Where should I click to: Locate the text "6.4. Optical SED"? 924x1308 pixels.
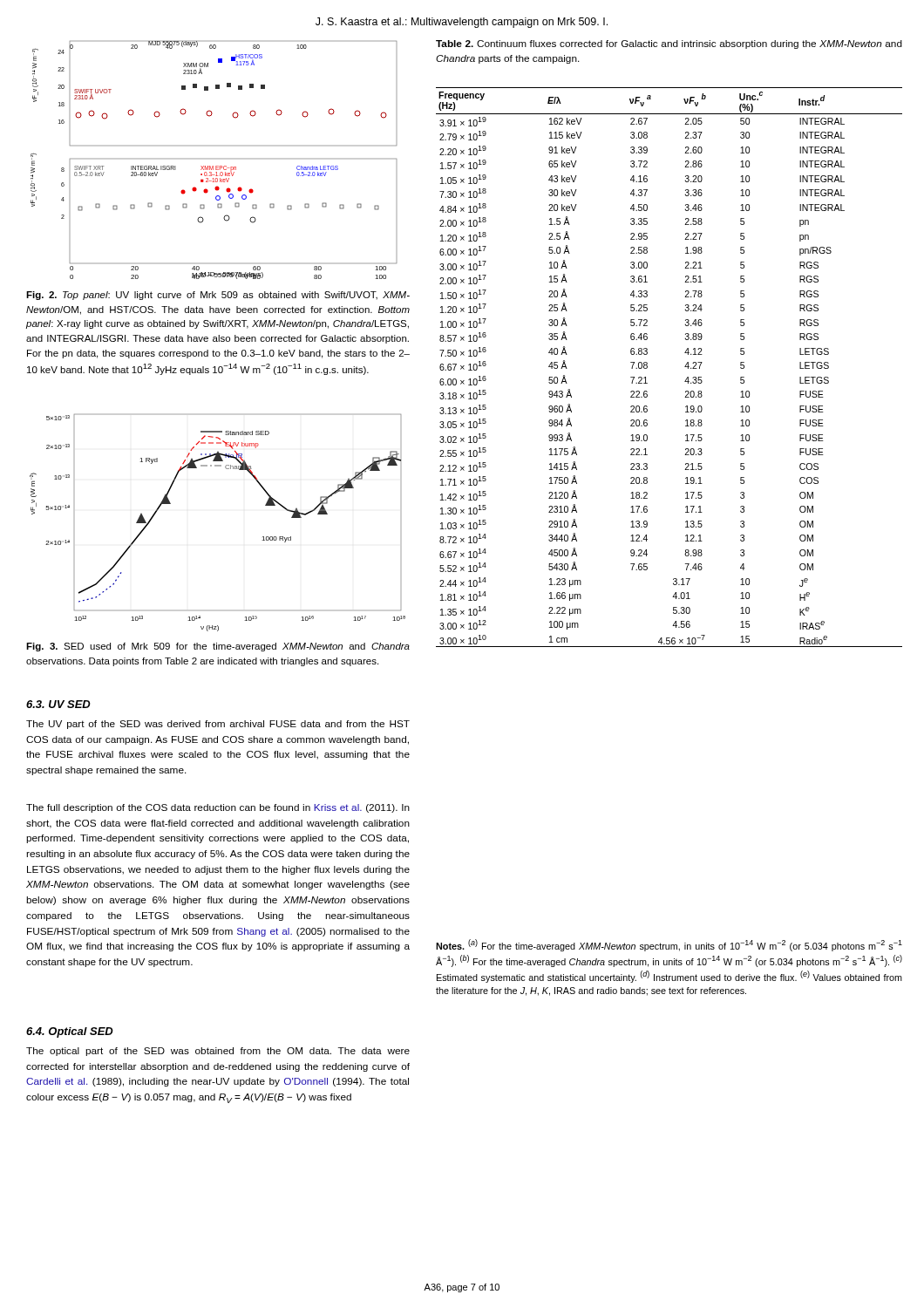70,1031
